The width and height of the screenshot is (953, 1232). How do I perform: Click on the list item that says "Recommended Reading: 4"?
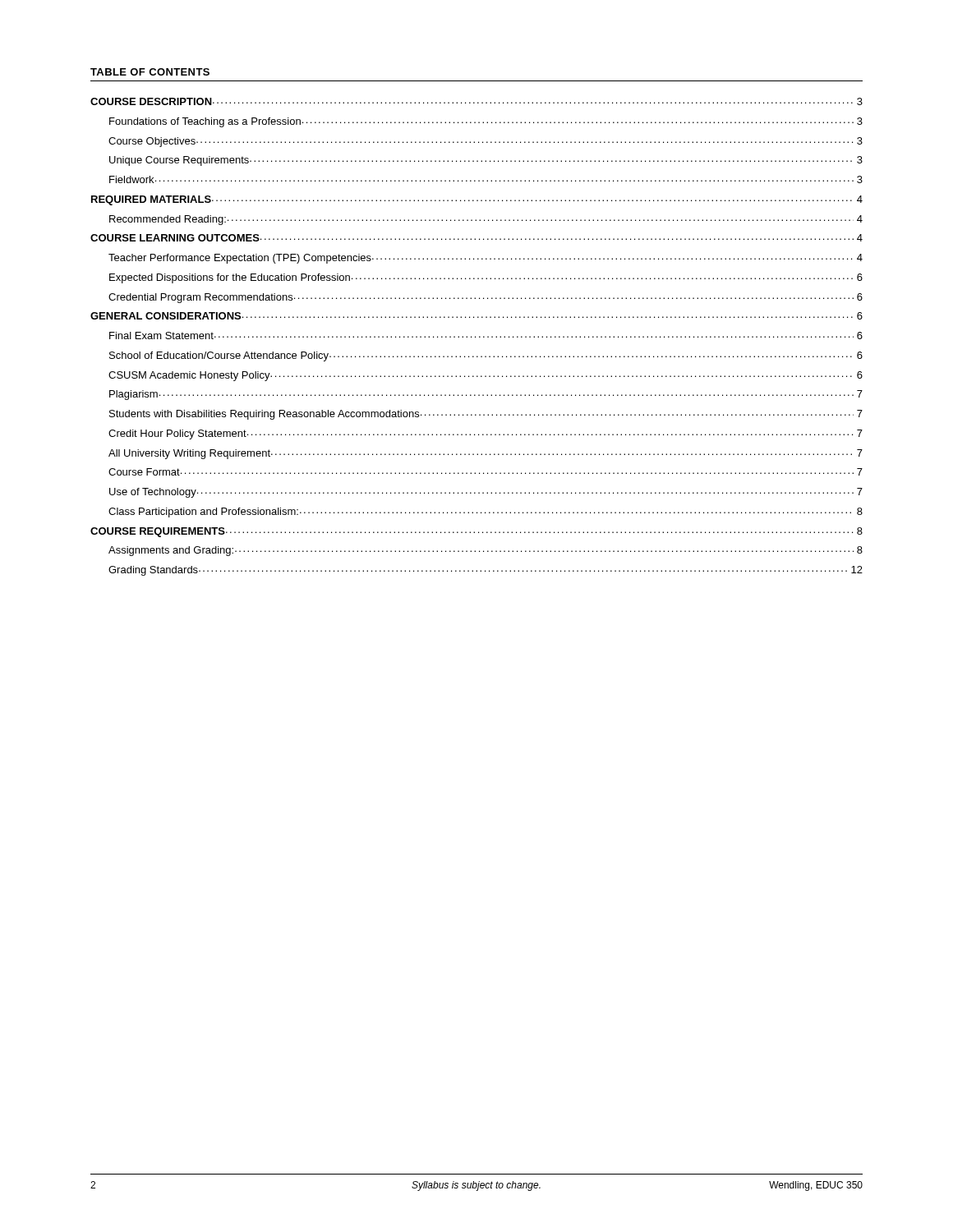pyautogui.click(x=476, y=219)
